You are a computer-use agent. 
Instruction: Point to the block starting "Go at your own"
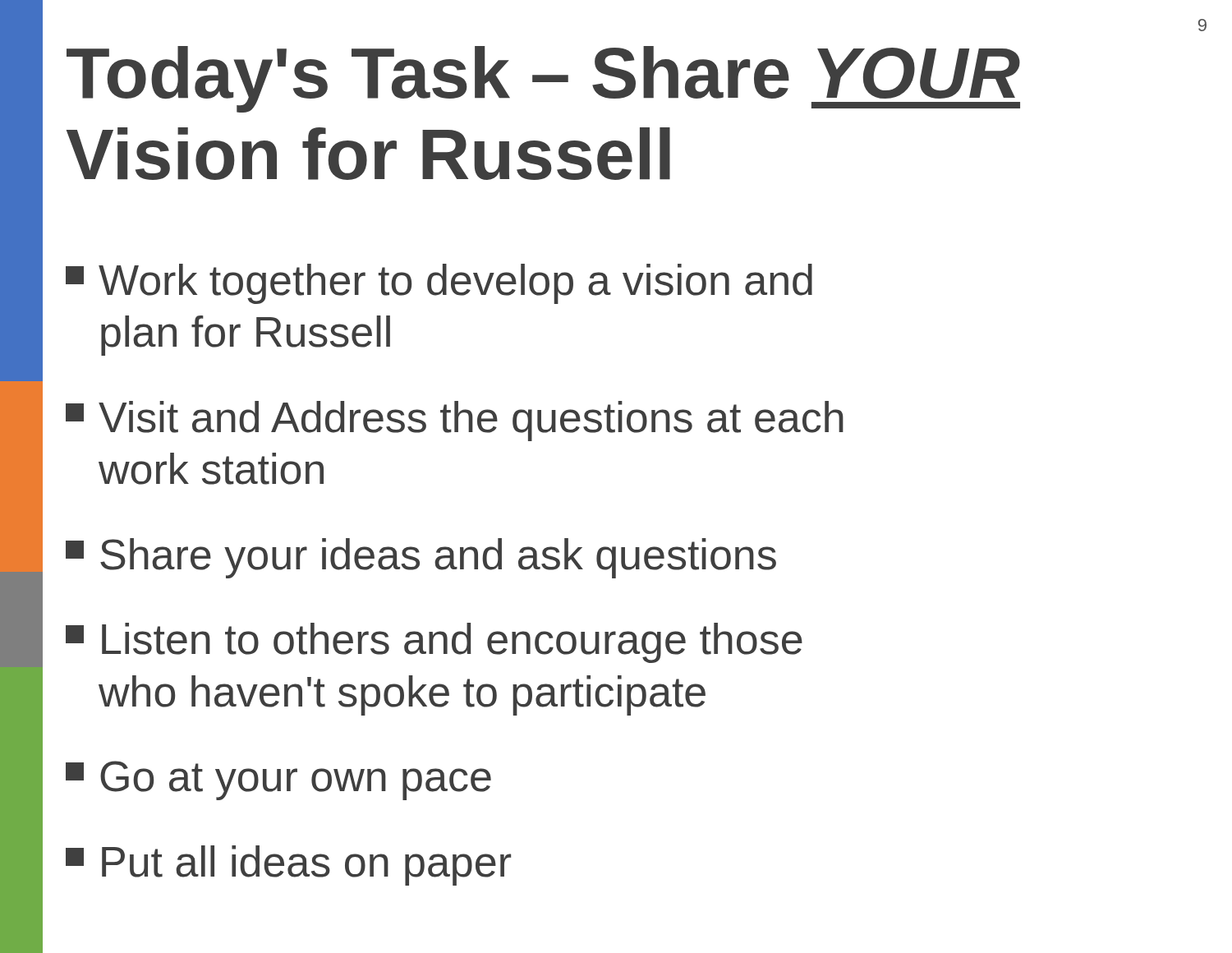pos(279,777)
